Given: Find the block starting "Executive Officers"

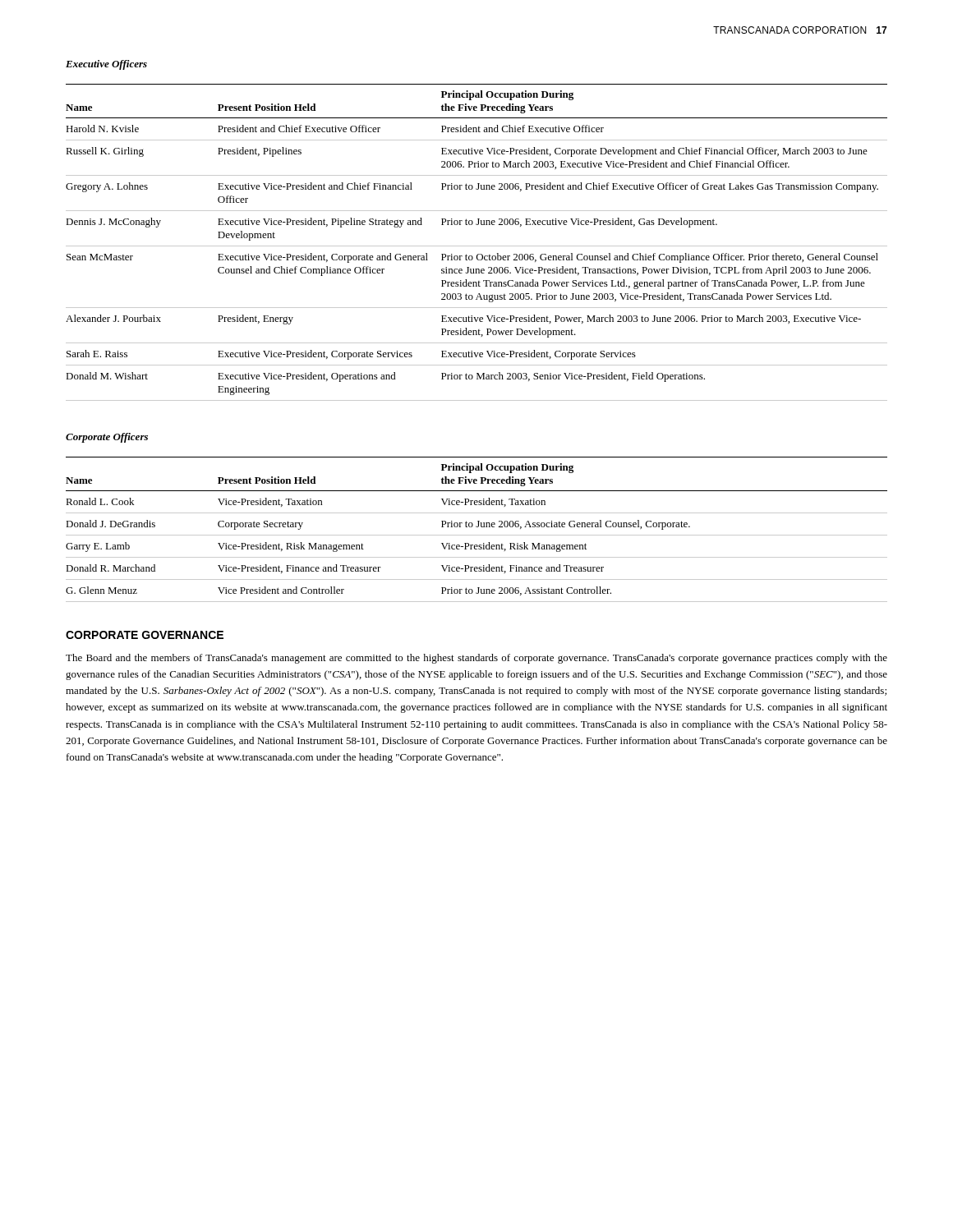Looking at the screenshot, I should [106, 64].
